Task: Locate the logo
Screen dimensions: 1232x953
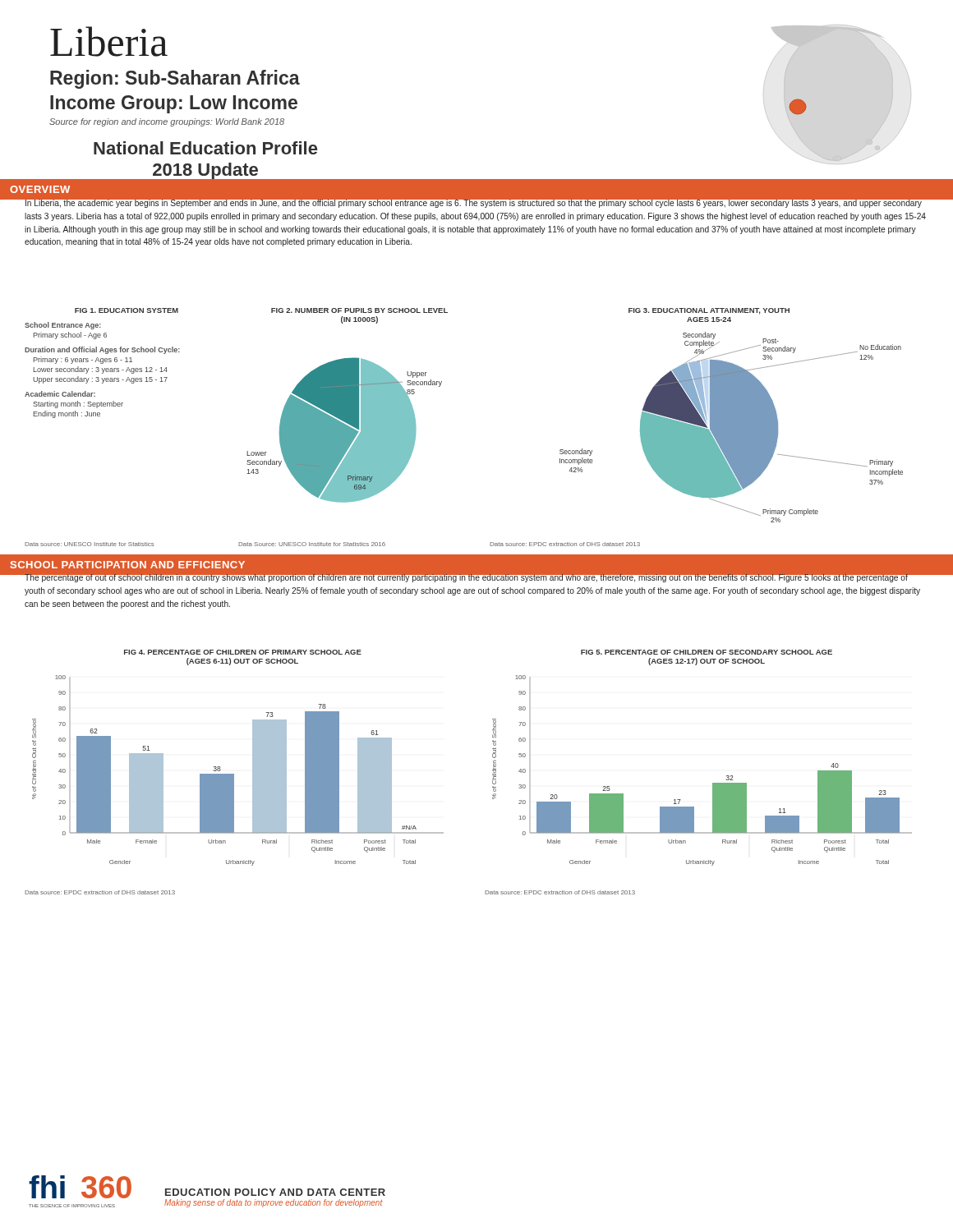Action: click(82, 1186)
